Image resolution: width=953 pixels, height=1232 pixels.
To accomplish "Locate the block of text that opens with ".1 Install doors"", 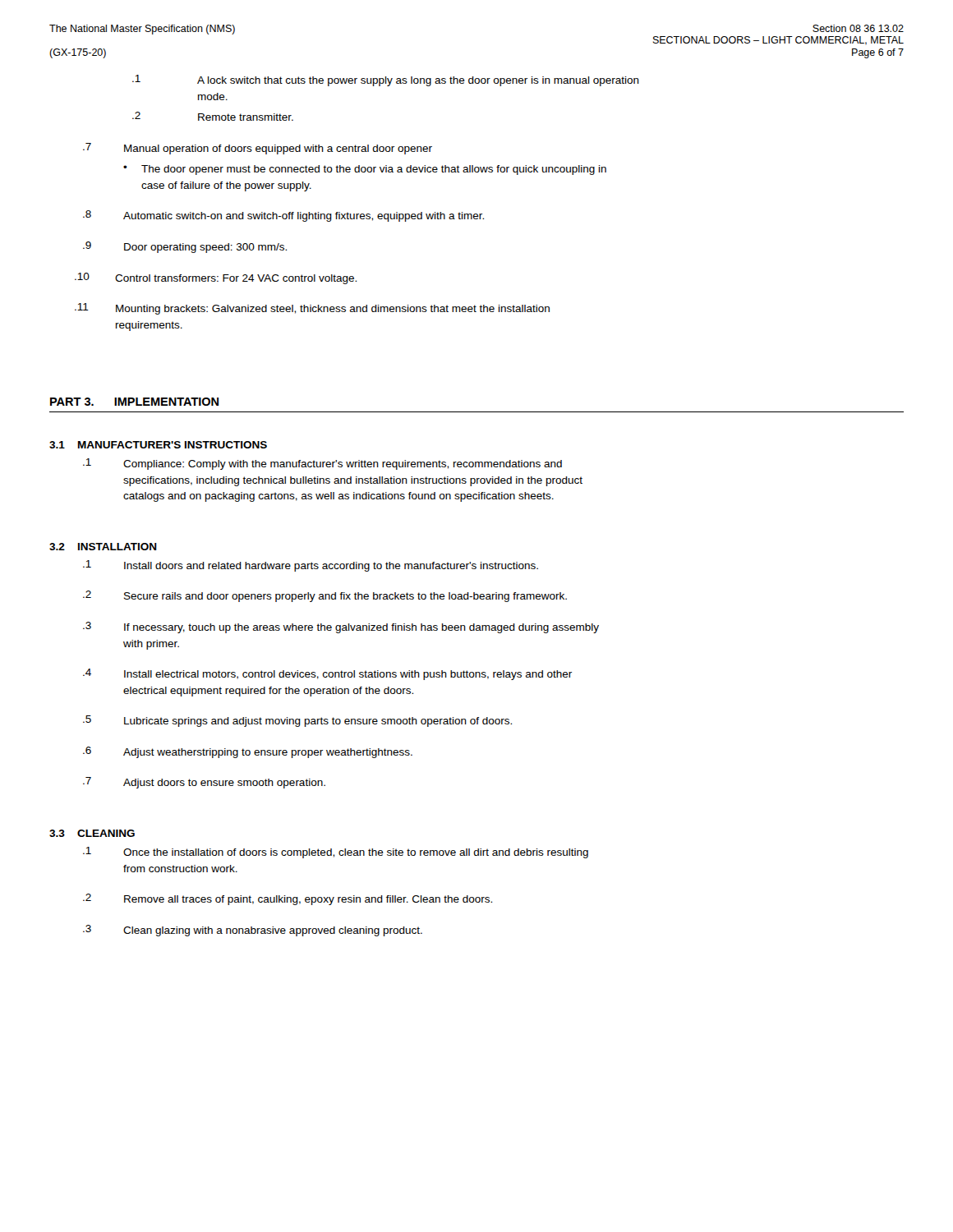I will click(x=476, y=566).
